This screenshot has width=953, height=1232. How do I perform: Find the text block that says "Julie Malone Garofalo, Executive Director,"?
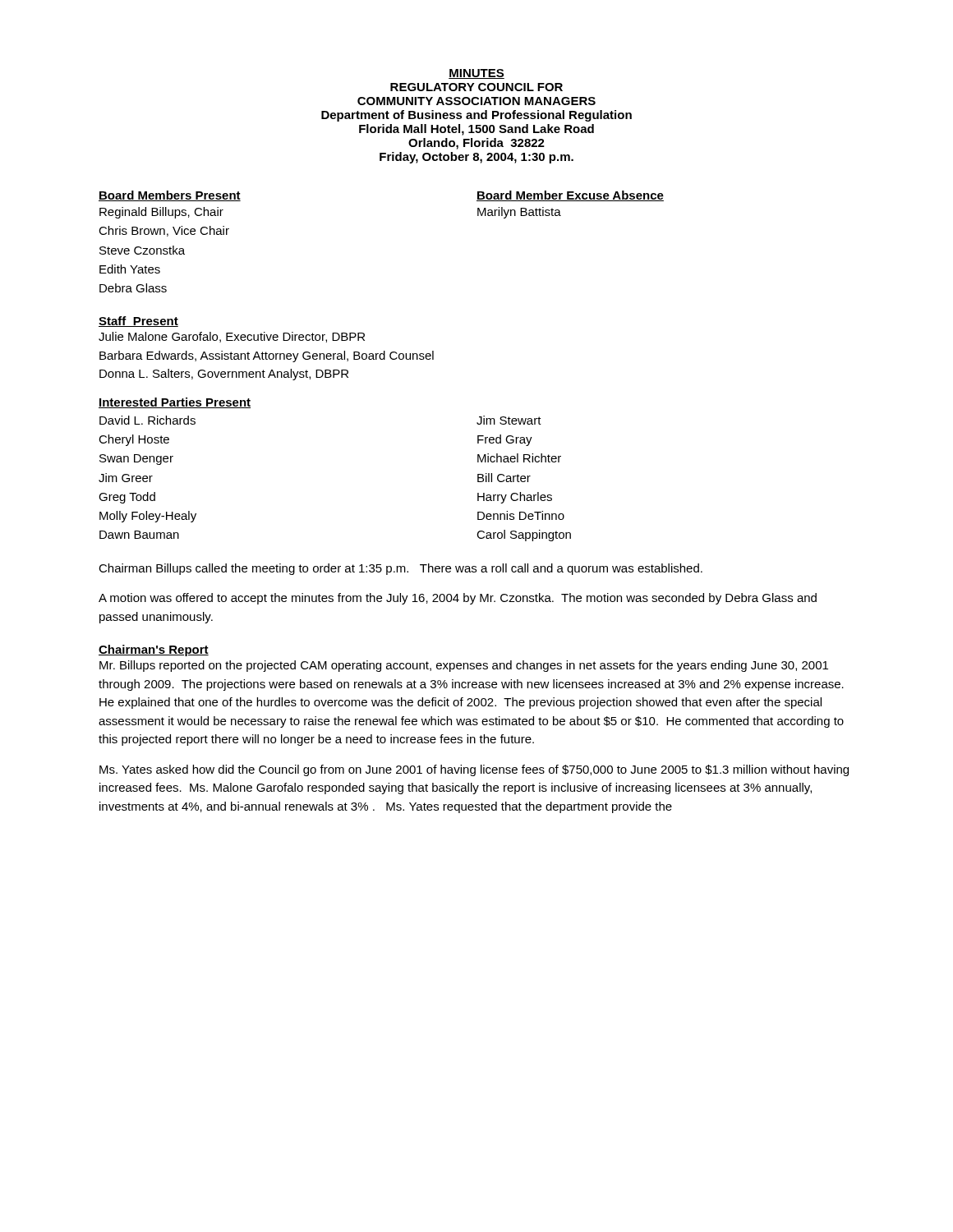click(x=266, y=355)
